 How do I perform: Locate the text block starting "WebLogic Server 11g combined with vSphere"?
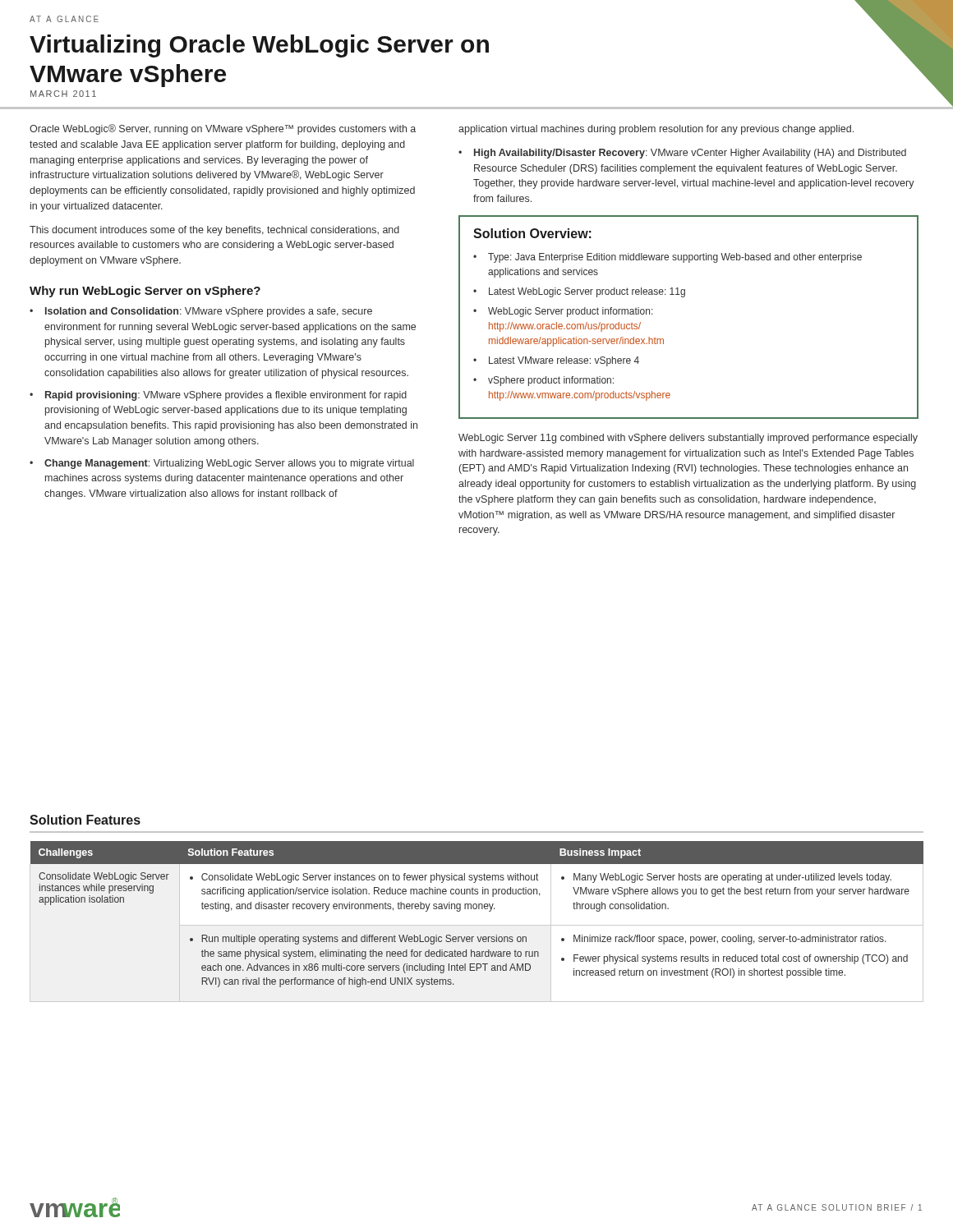pyautogui.click(x=688, y=484)
